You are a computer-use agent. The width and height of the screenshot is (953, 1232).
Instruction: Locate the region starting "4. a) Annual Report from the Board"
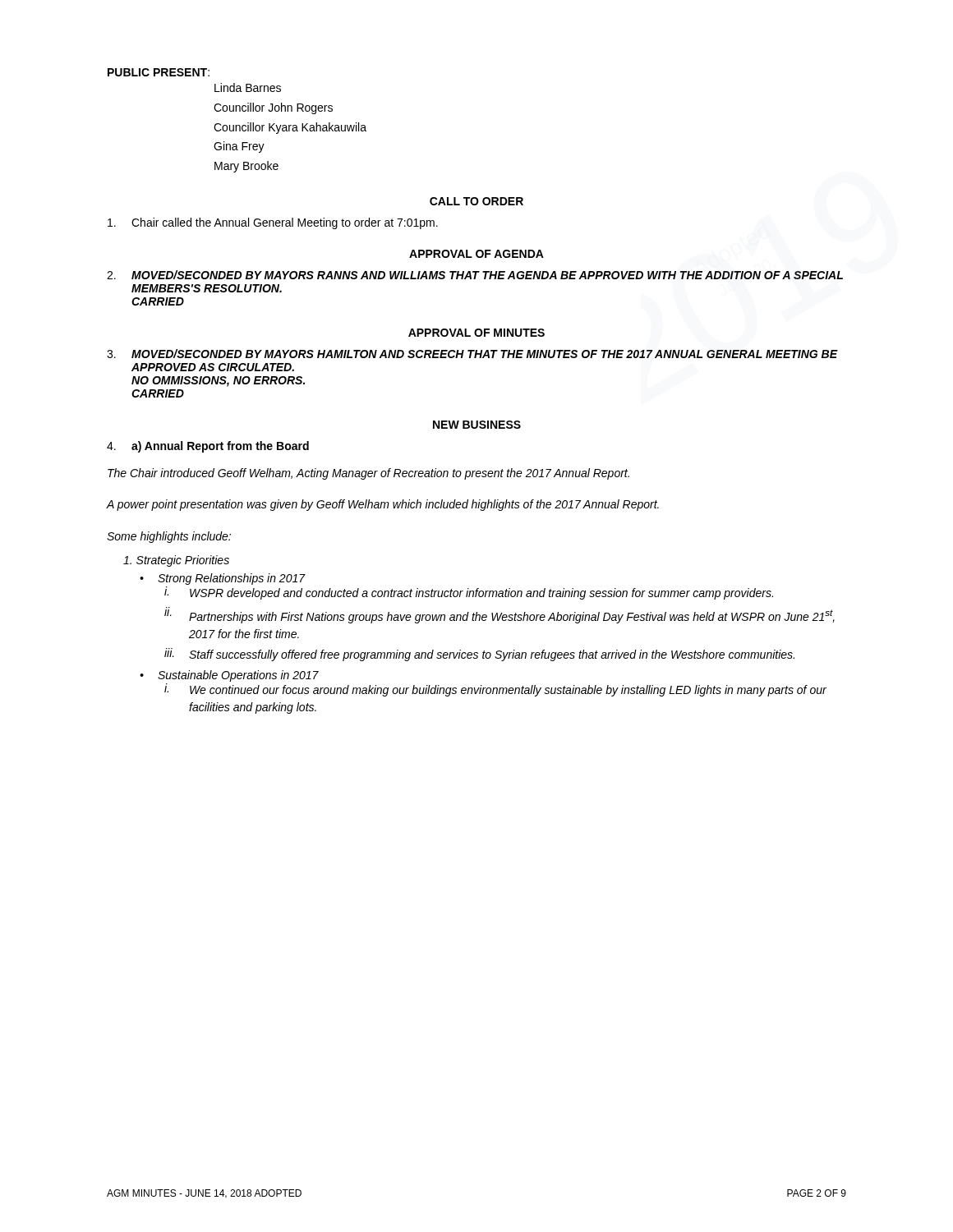click(x=208, y=447)
